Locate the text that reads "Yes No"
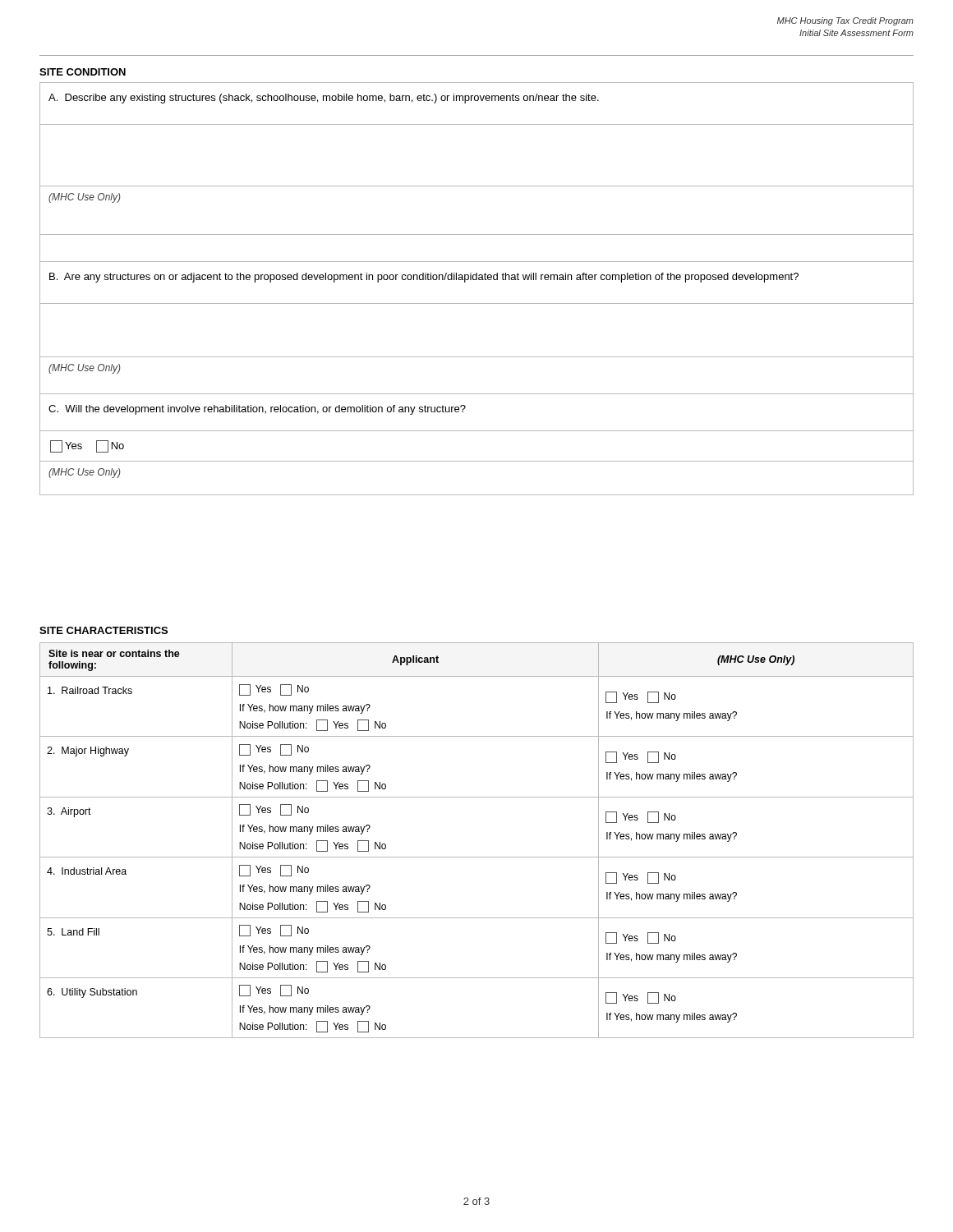 (87, 446)
